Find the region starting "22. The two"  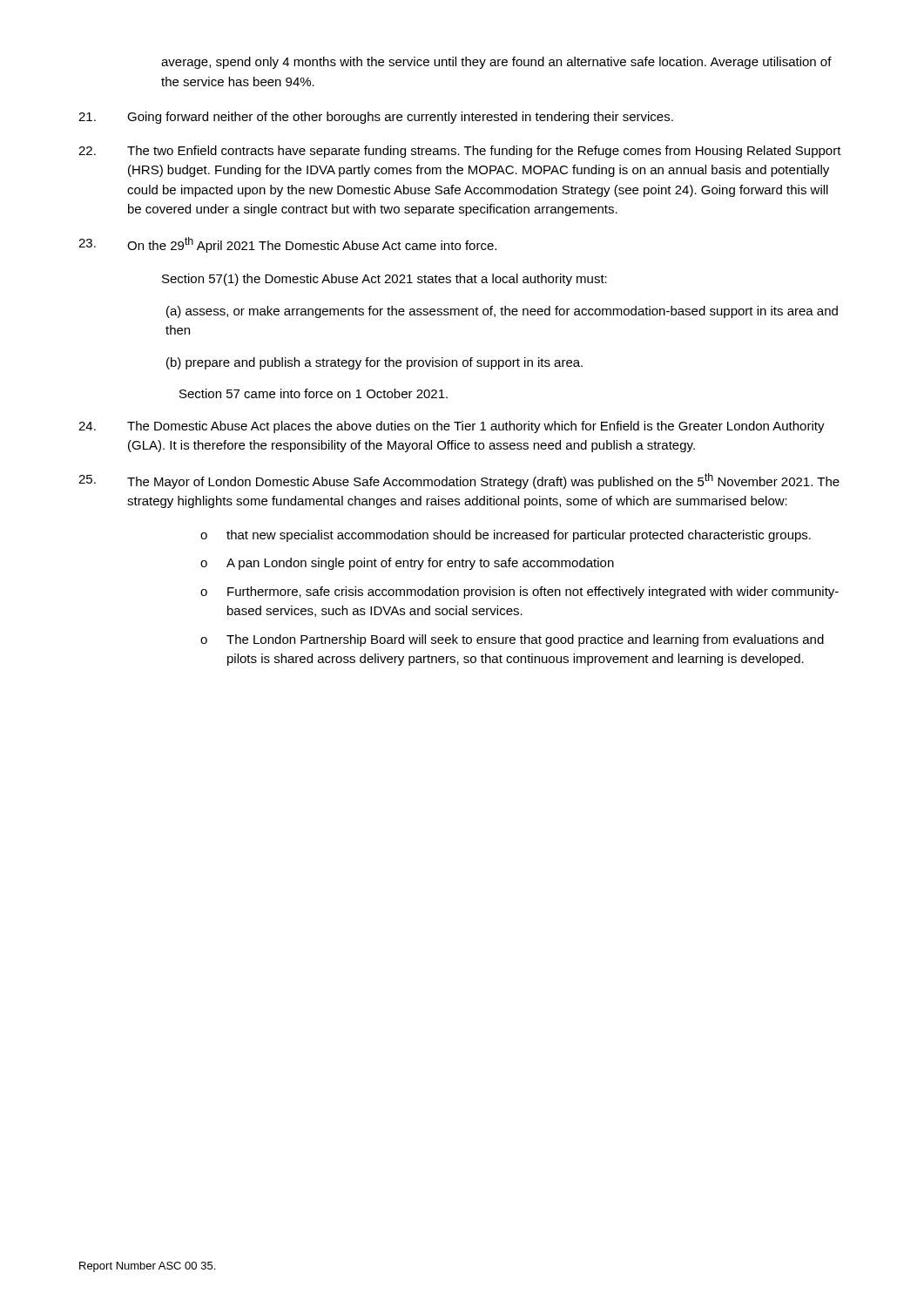(x=462, y=180)
